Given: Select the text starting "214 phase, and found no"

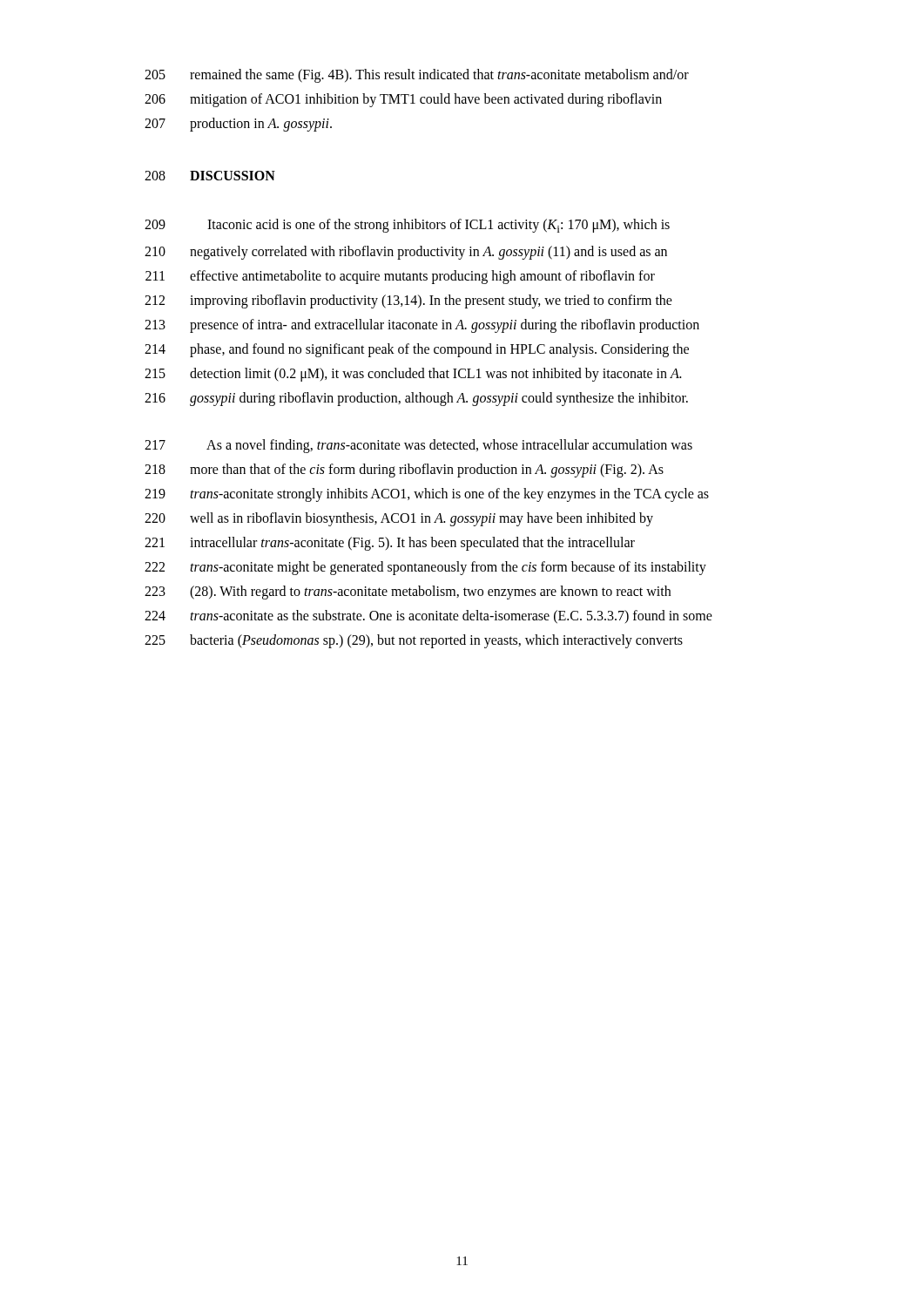Looking at the screenshot, I should pyautogui.click(x=475, y=349).
